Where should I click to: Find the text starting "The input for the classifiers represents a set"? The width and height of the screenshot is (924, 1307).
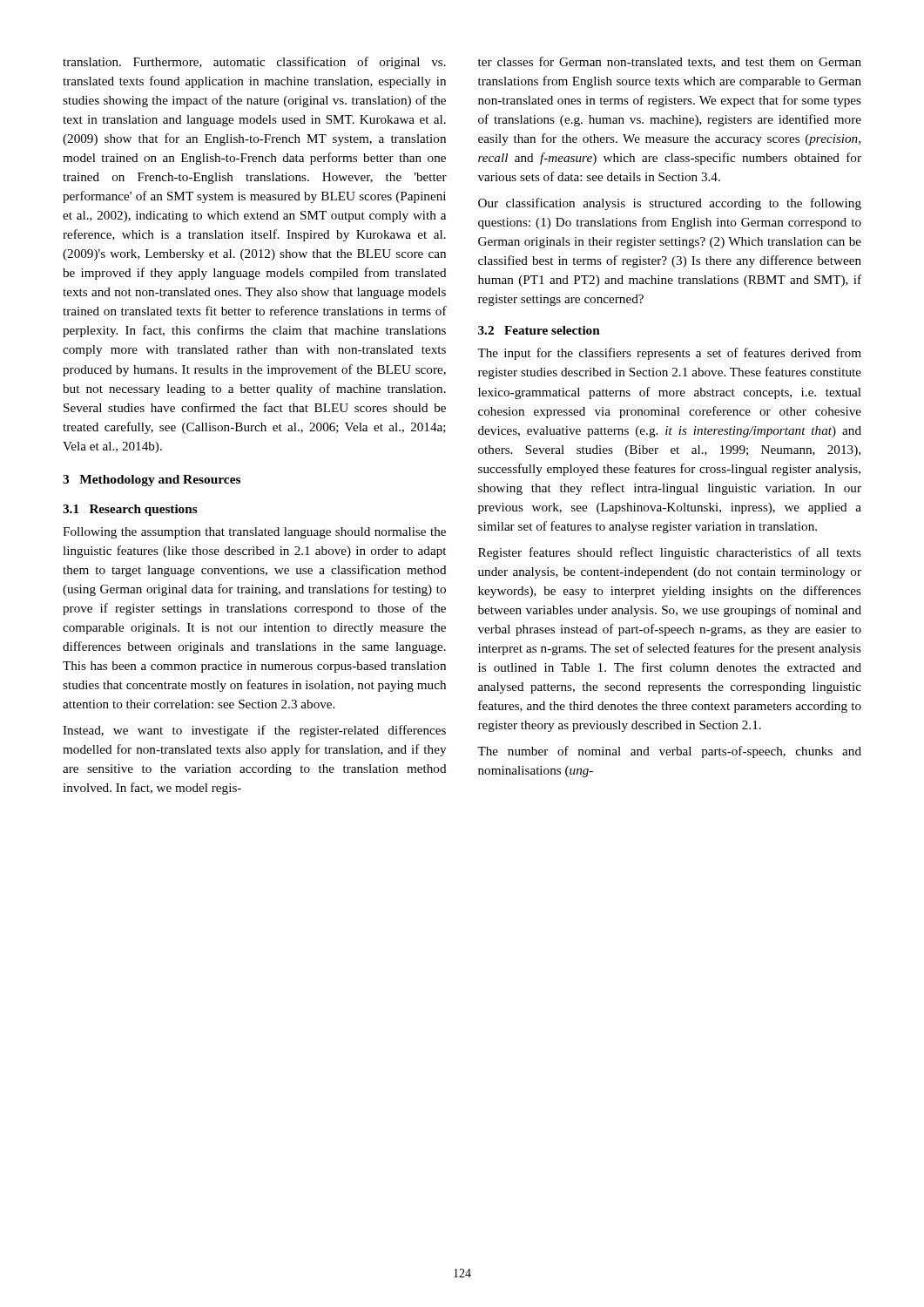click(x=669, y=562)
